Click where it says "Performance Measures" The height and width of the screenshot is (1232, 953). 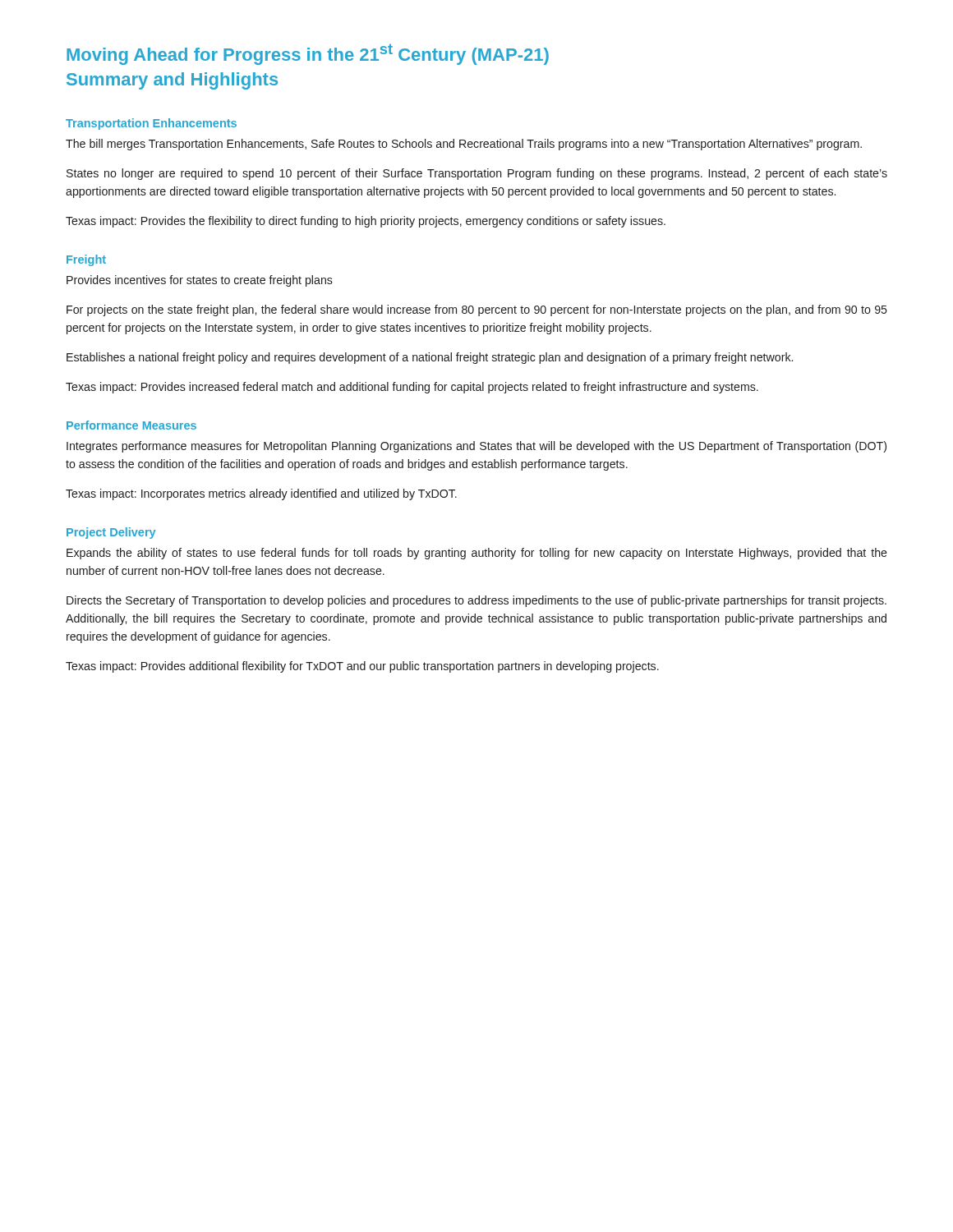[131, 425]
